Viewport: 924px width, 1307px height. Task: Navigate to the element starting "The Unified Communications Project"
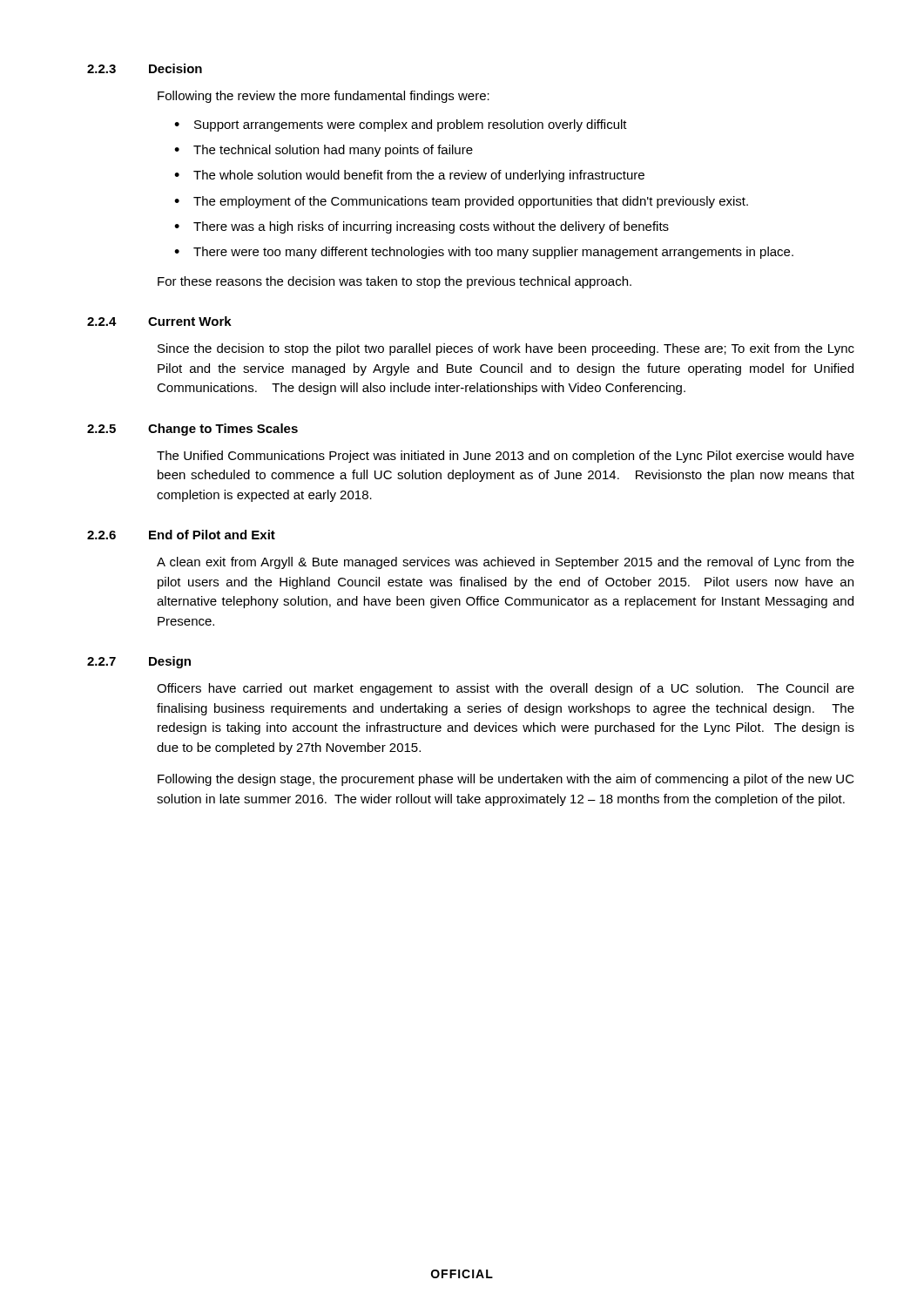pos(506,475)
